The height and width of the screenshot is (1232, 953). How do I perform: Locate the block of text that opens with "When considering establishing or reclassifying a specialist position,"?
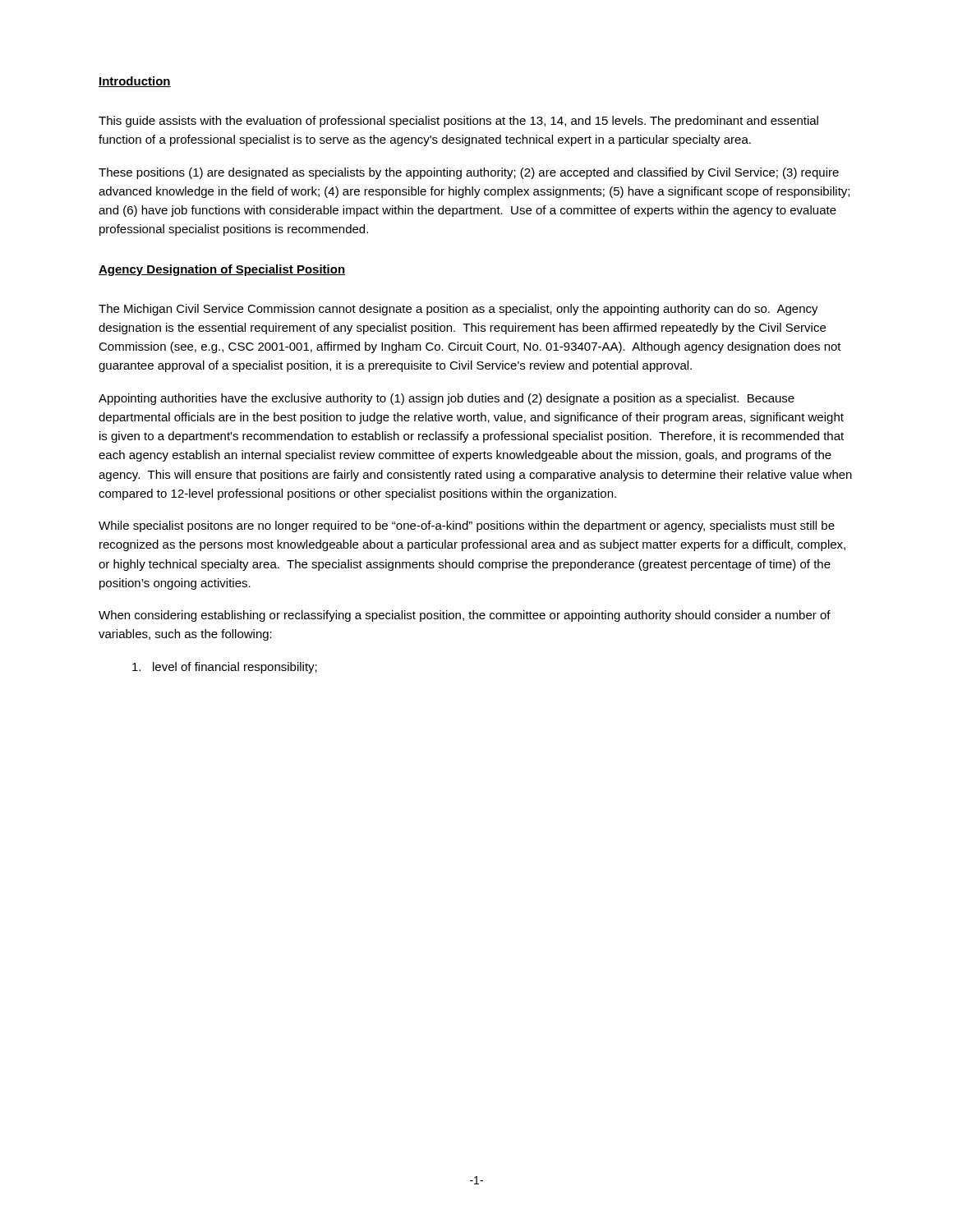click(464, 624)
